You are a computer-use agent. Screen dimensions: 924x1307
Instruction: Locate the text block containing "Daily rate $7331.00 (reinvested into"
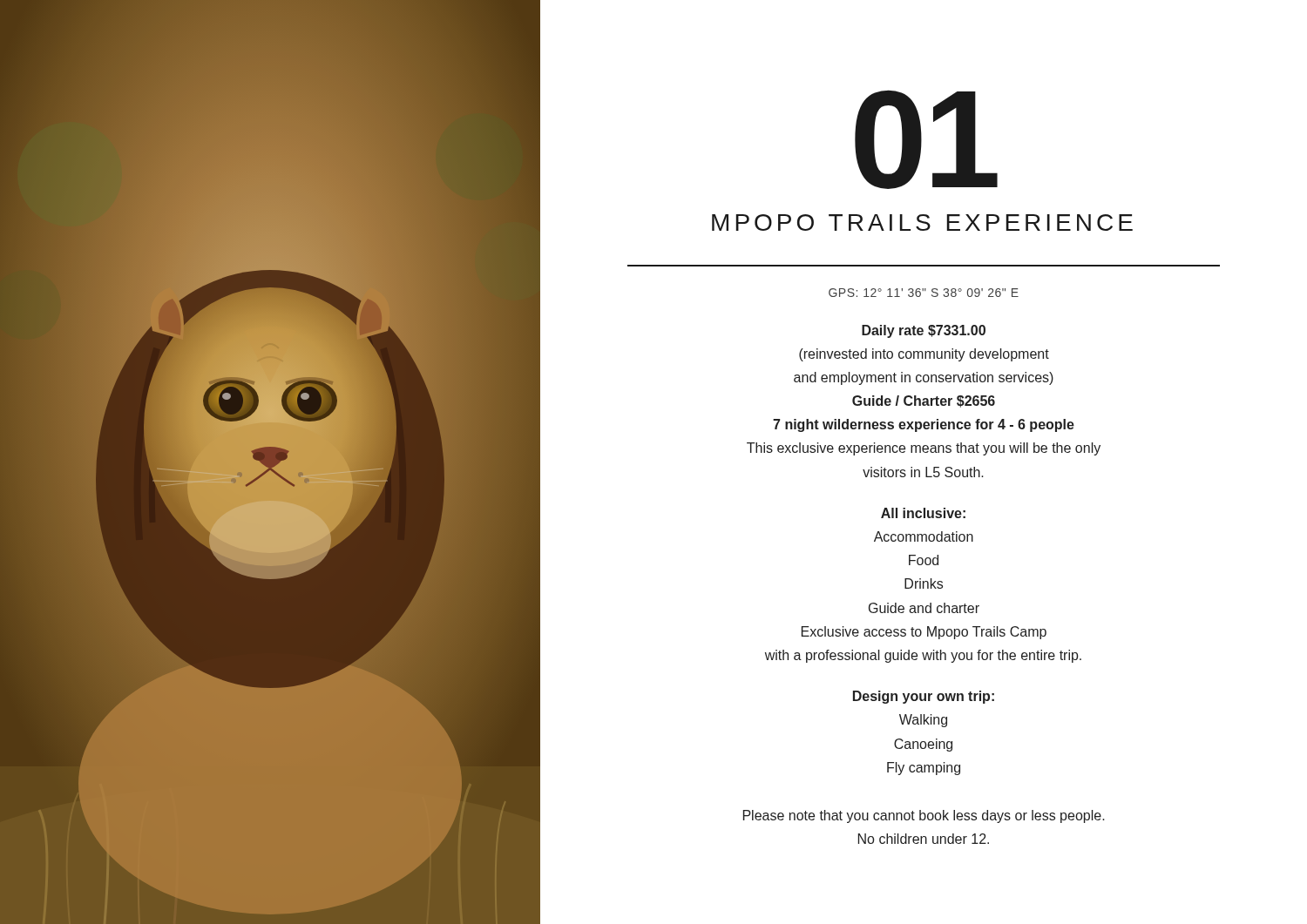924,401
